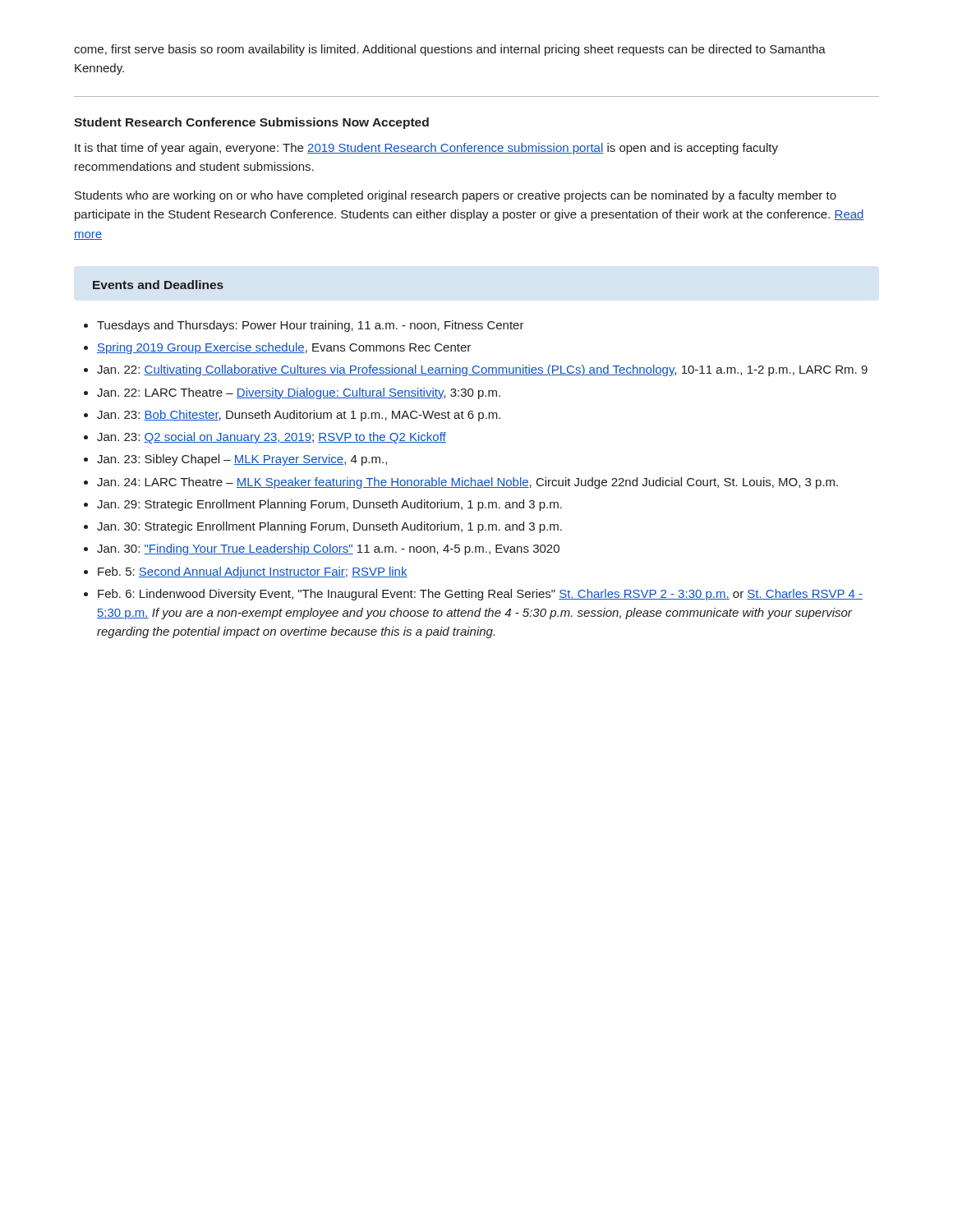
Task: Navigate to the region starting "come, first serve basis"
Action: (x=450, y=58)
